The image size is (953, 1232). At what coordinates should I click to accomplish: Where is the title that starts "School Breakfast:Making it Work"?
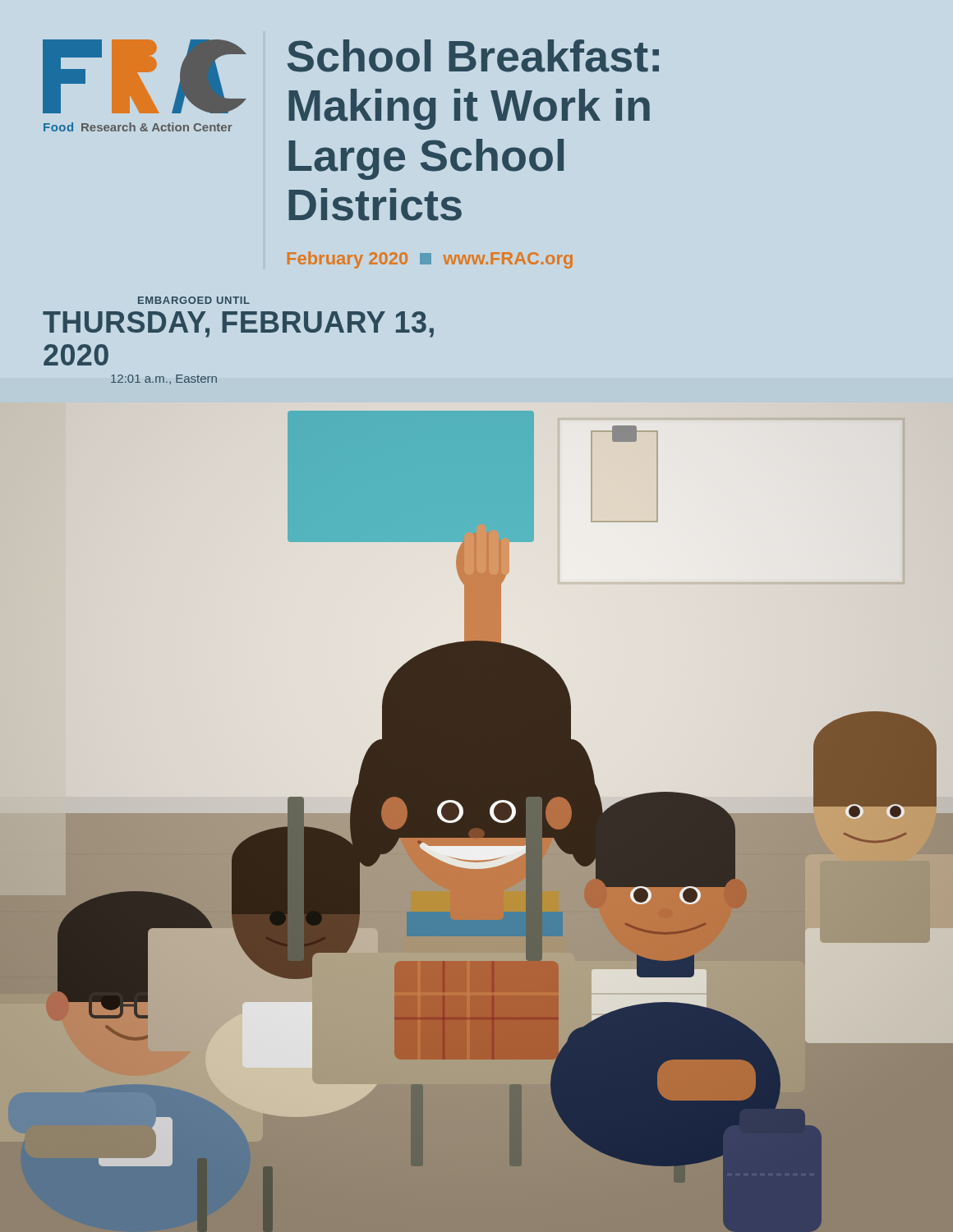coord(473,56)
